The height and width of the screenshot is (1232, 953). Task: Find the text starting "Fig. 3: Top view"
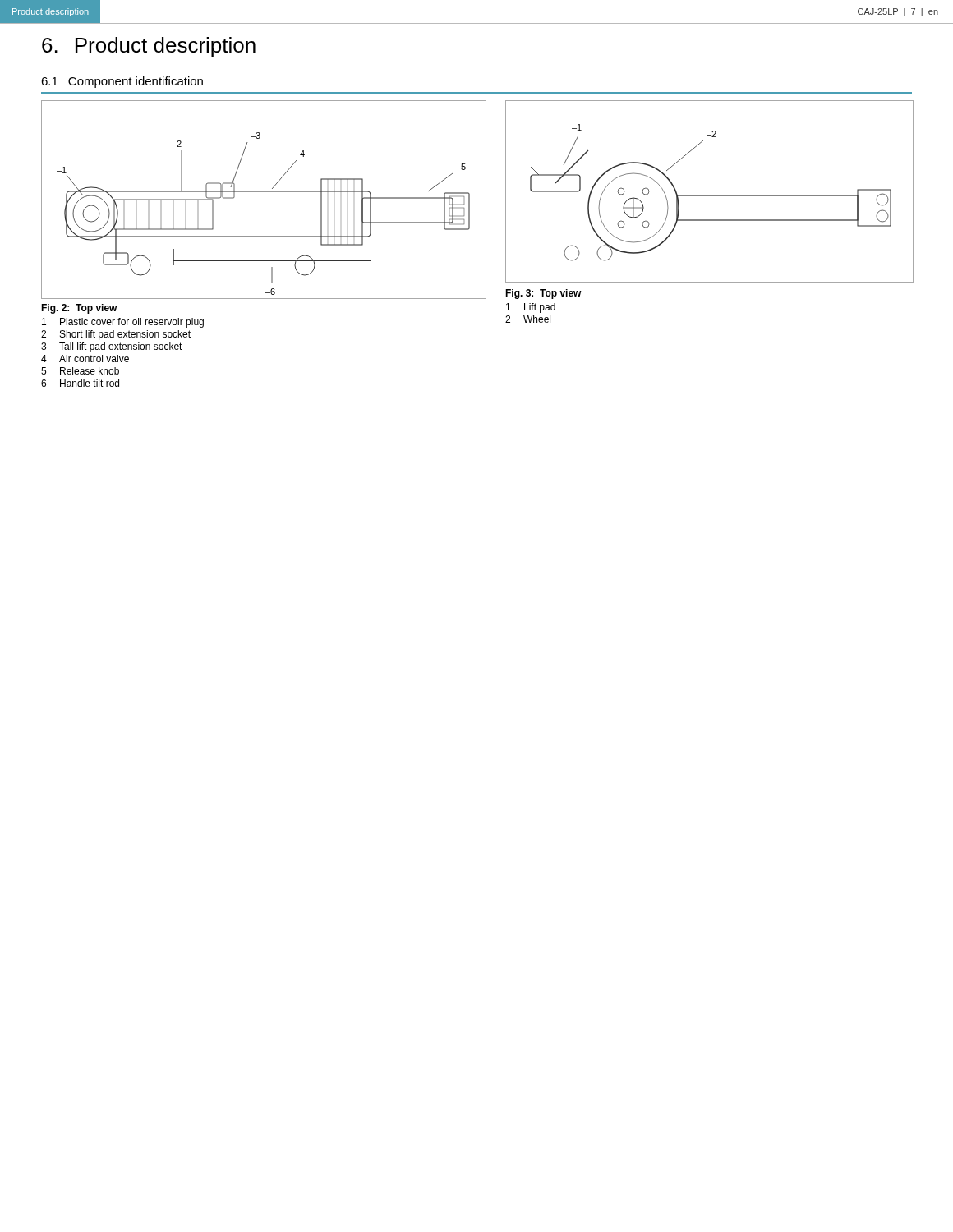tap(543, 293)
